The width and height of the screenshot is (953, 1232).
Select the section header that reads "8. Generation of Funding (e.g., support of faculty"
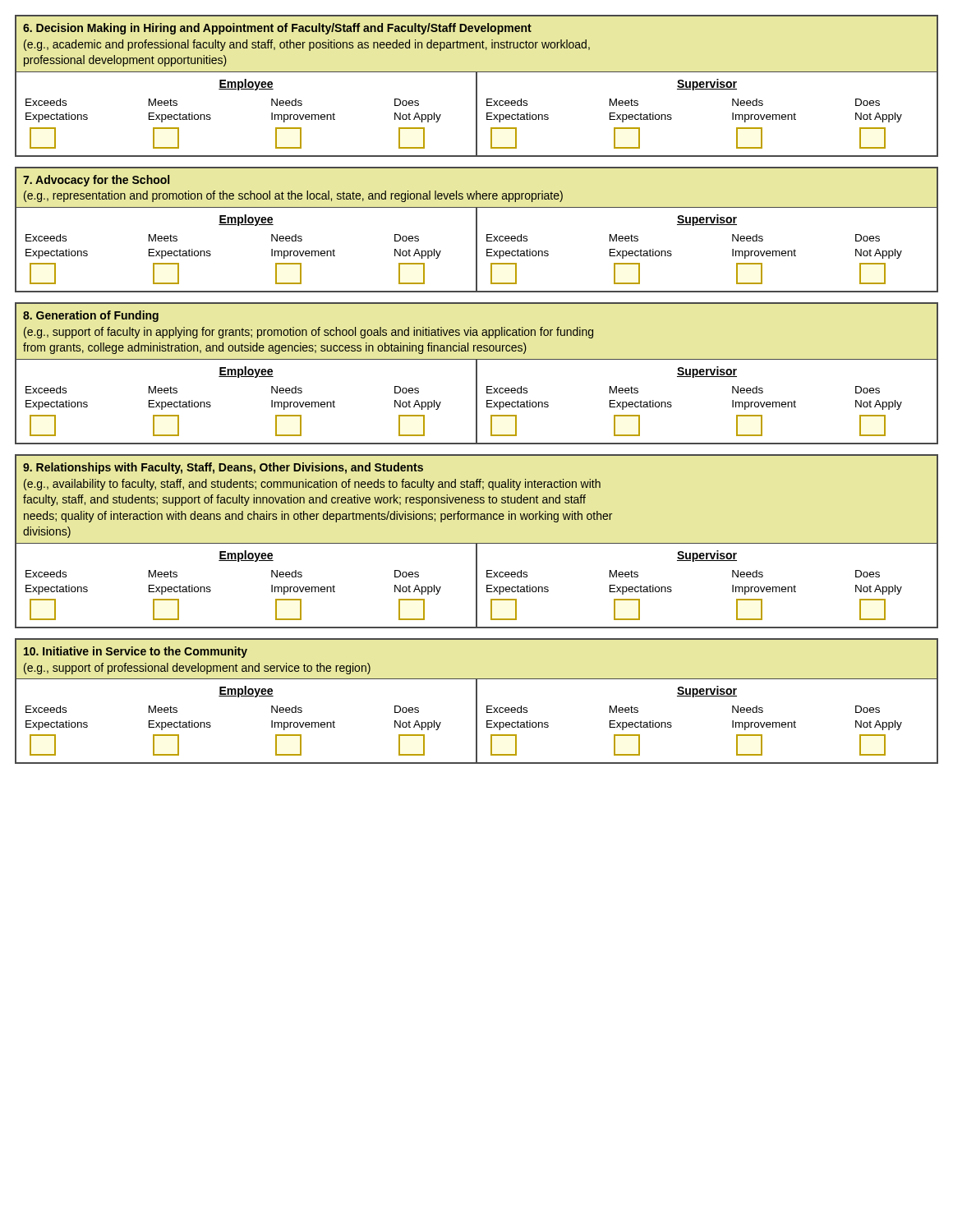[476, 373]
